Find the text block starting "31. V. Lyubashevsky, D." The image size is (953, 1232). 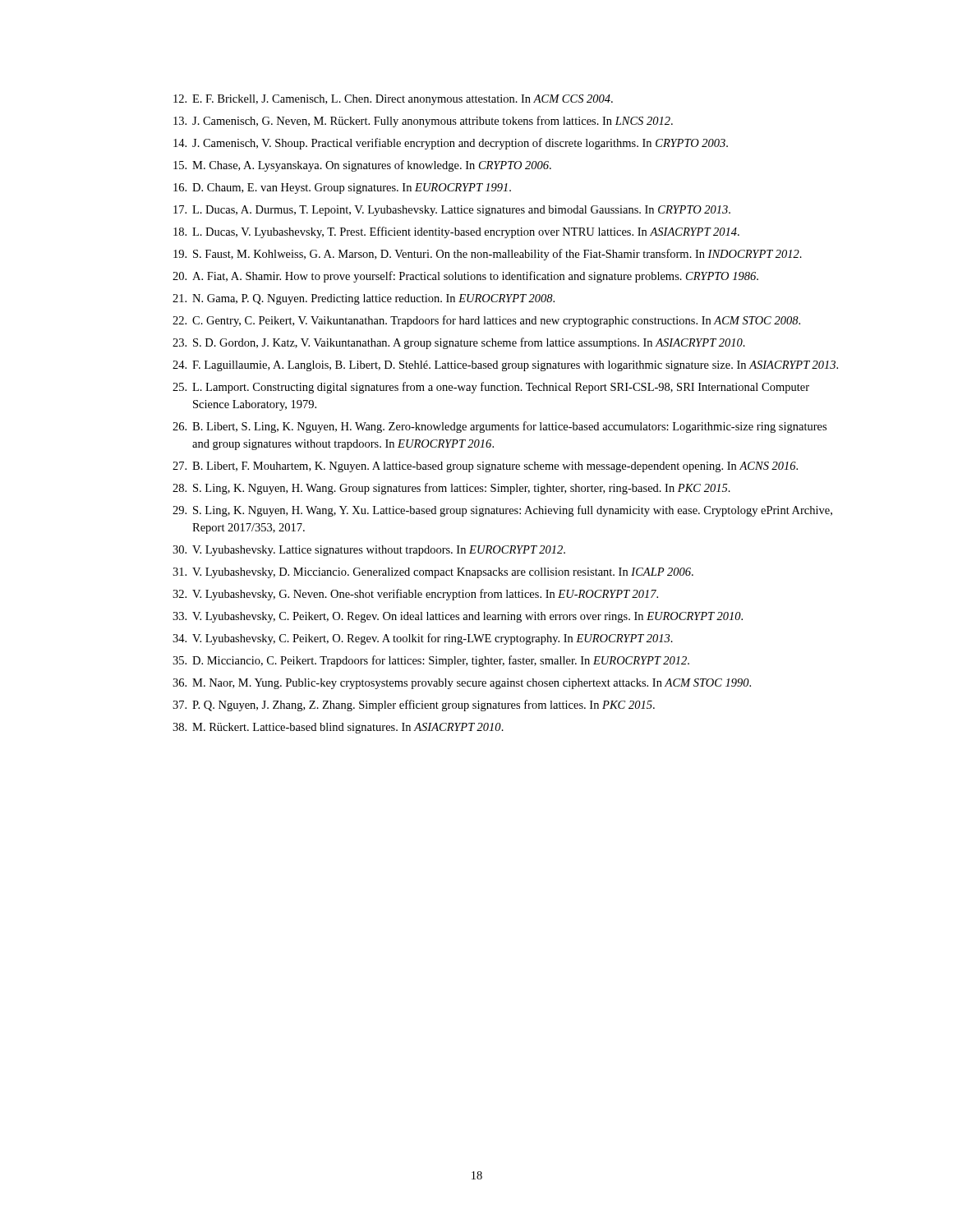[501, 572]
